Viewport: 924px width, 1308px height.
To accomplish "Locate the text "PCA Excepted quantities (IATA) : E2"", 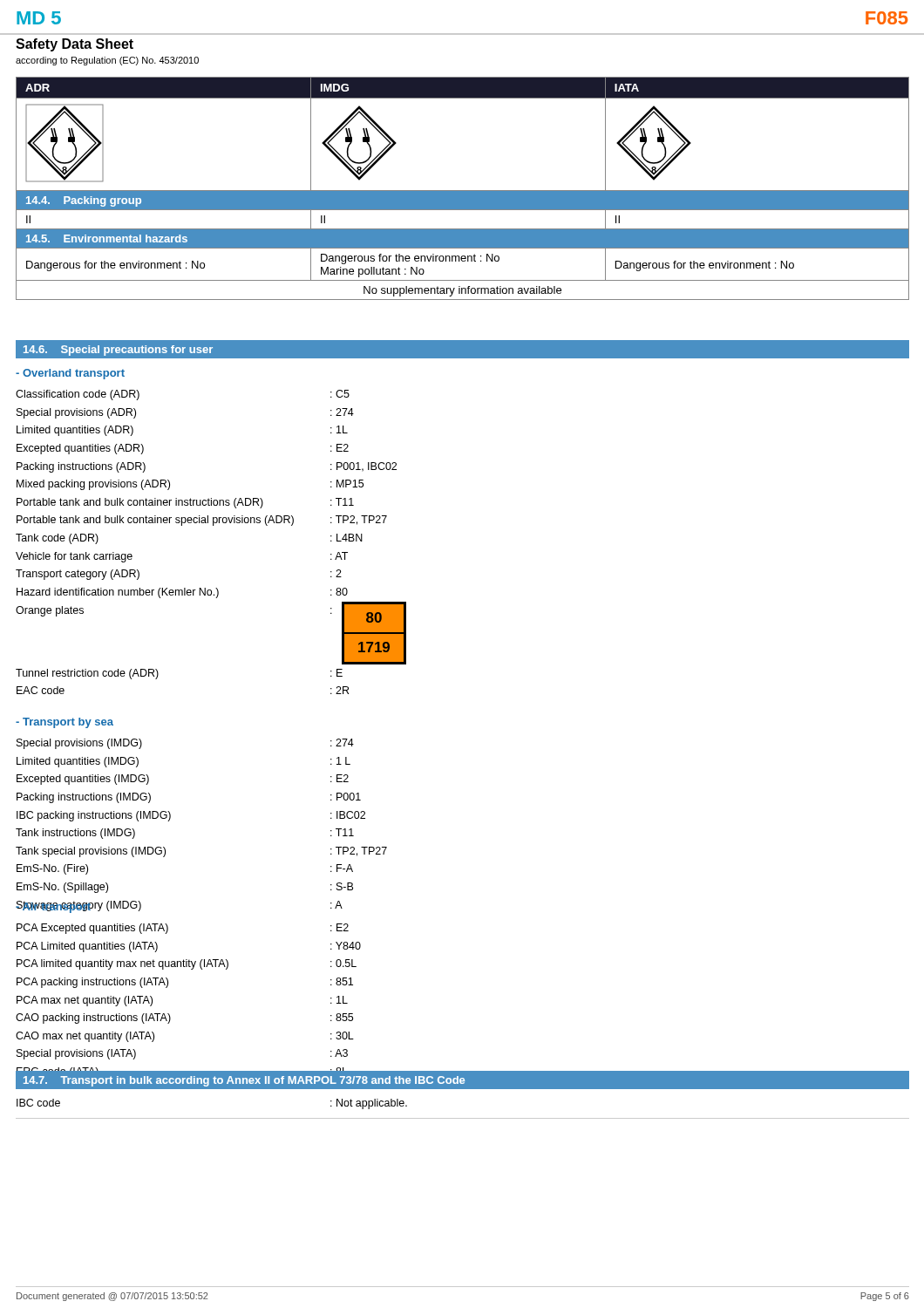I will coord(90,928).
